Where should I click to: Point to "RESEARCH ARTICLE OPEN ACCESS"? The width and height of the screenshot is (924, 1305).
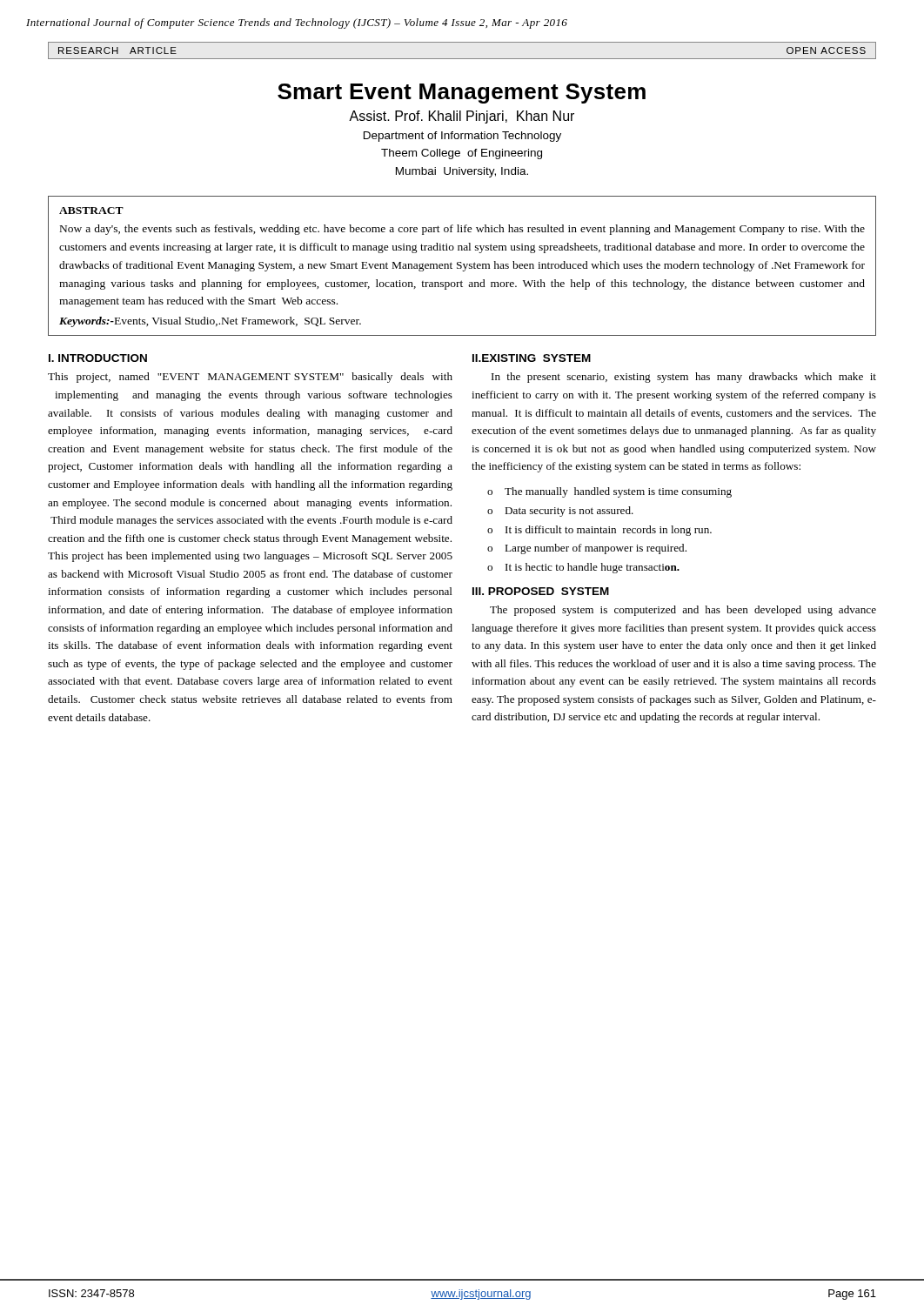tap(462, 51)
